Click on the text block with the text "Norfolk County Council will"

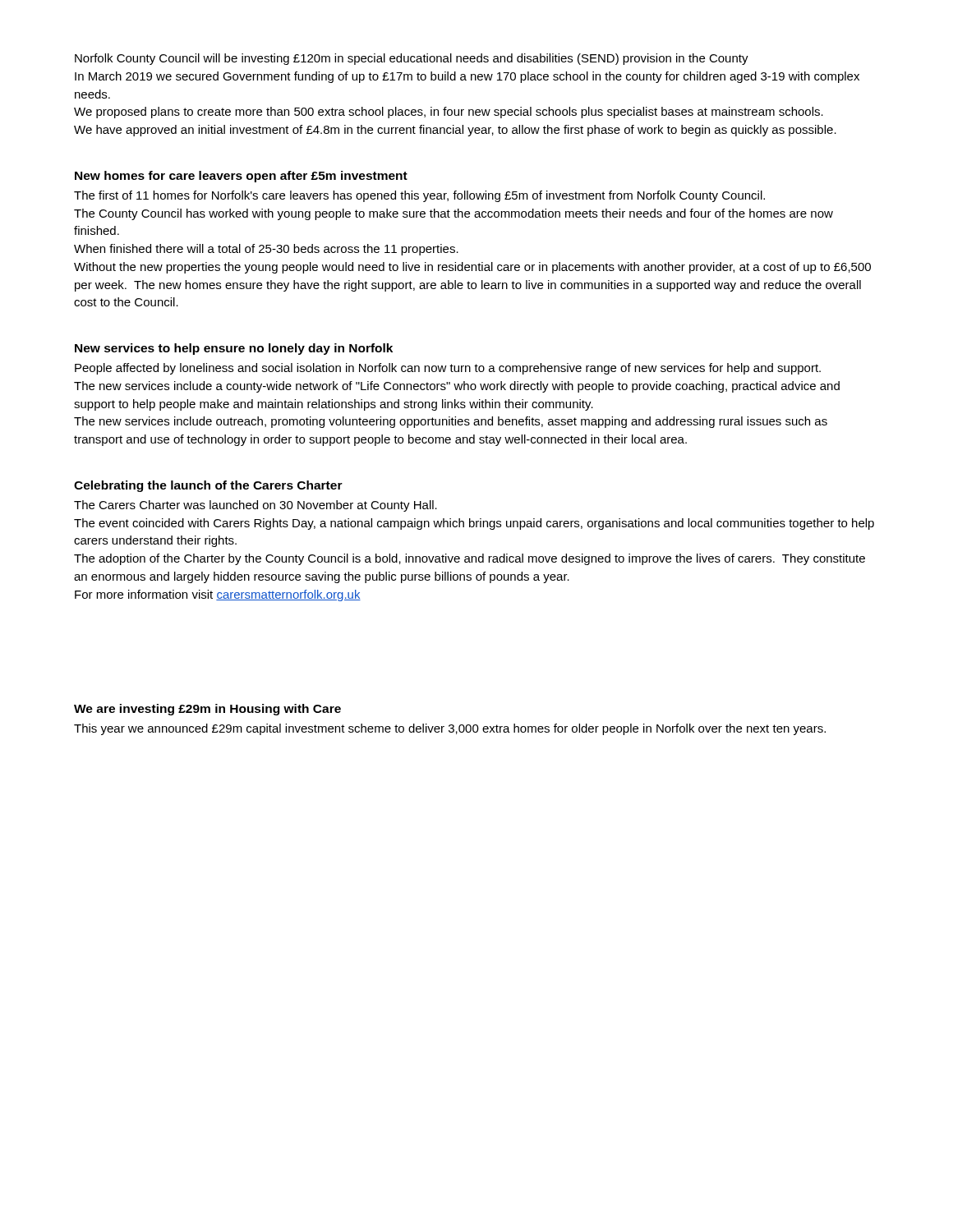(x=412, y=59)
